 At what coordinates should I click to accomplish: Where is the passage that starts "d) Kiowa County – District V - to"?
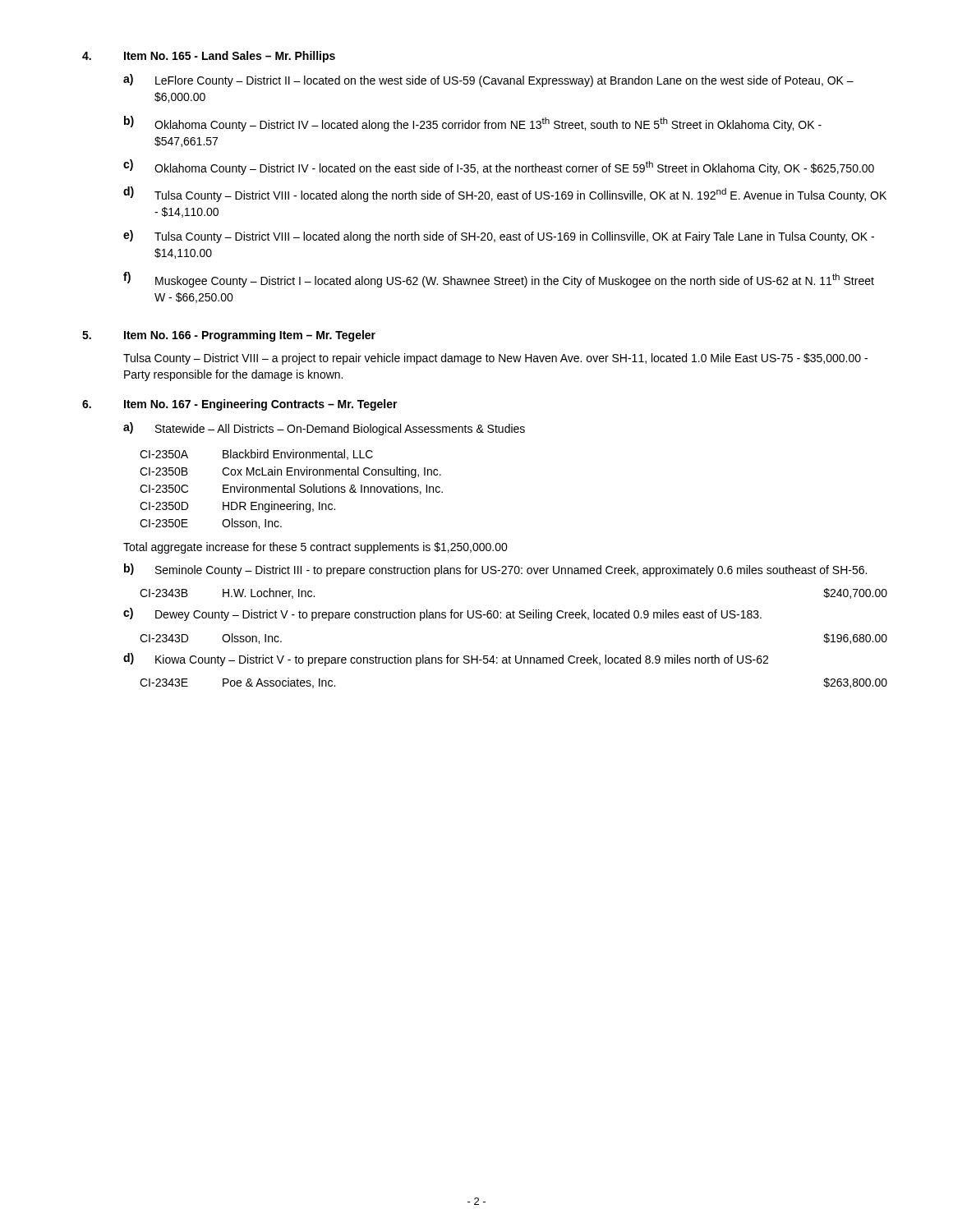(505, 659)
